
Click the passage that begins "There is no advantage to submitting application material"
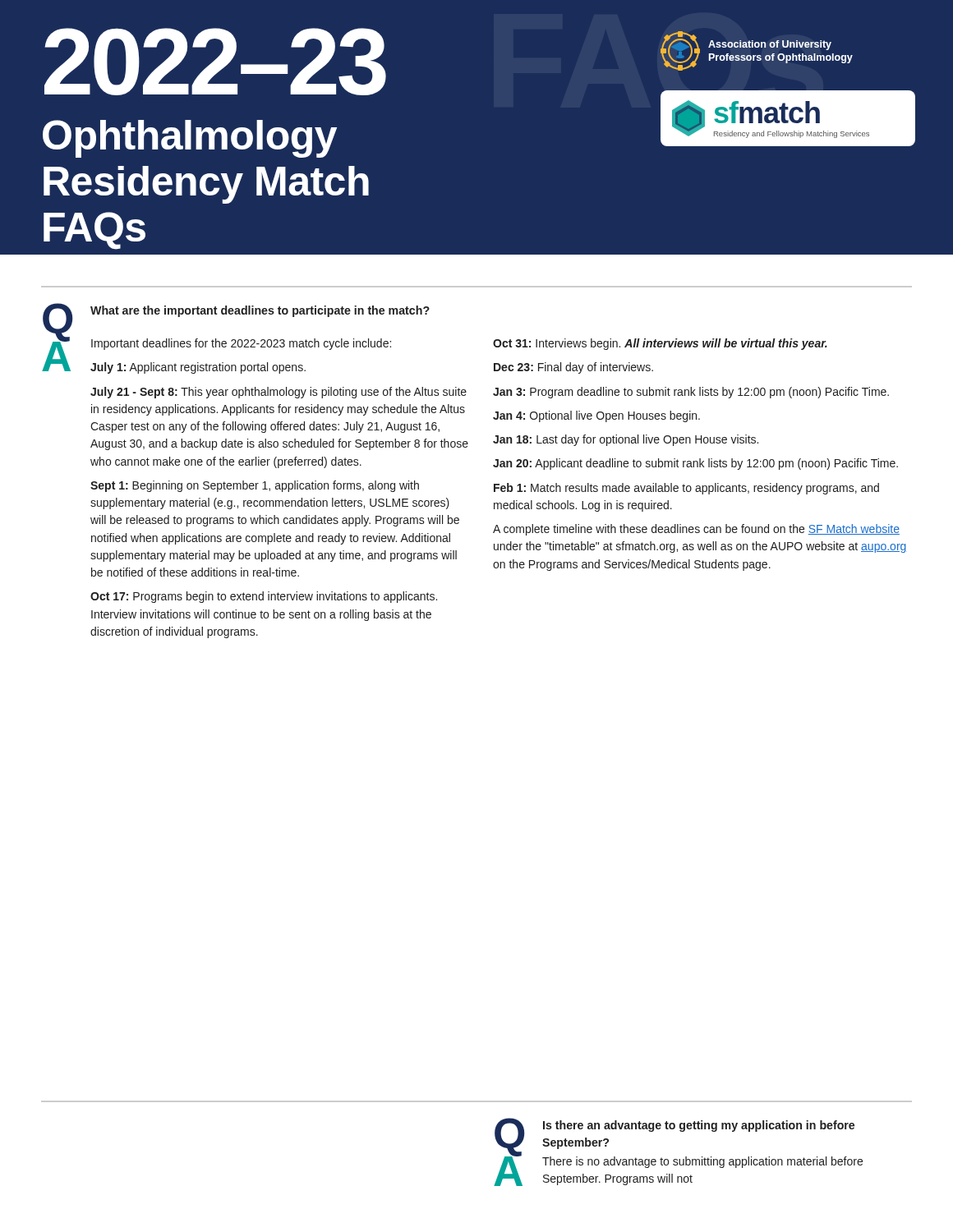(x=727, y=1171)
